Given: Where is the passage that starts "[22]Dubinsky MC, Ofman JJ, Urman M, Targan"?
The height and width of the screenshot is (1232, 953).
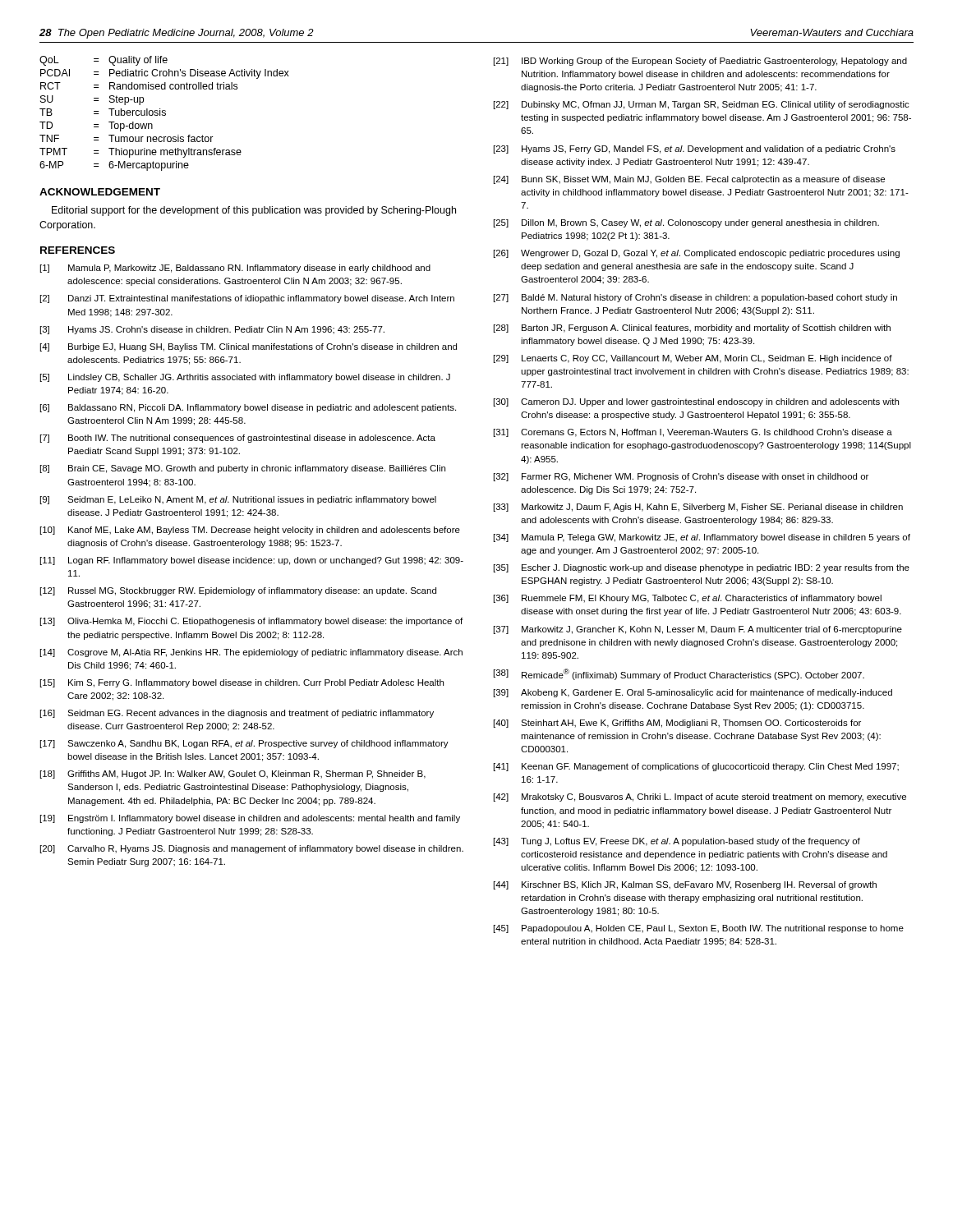Looking at the screenshot, I should (x=703, y=118).
